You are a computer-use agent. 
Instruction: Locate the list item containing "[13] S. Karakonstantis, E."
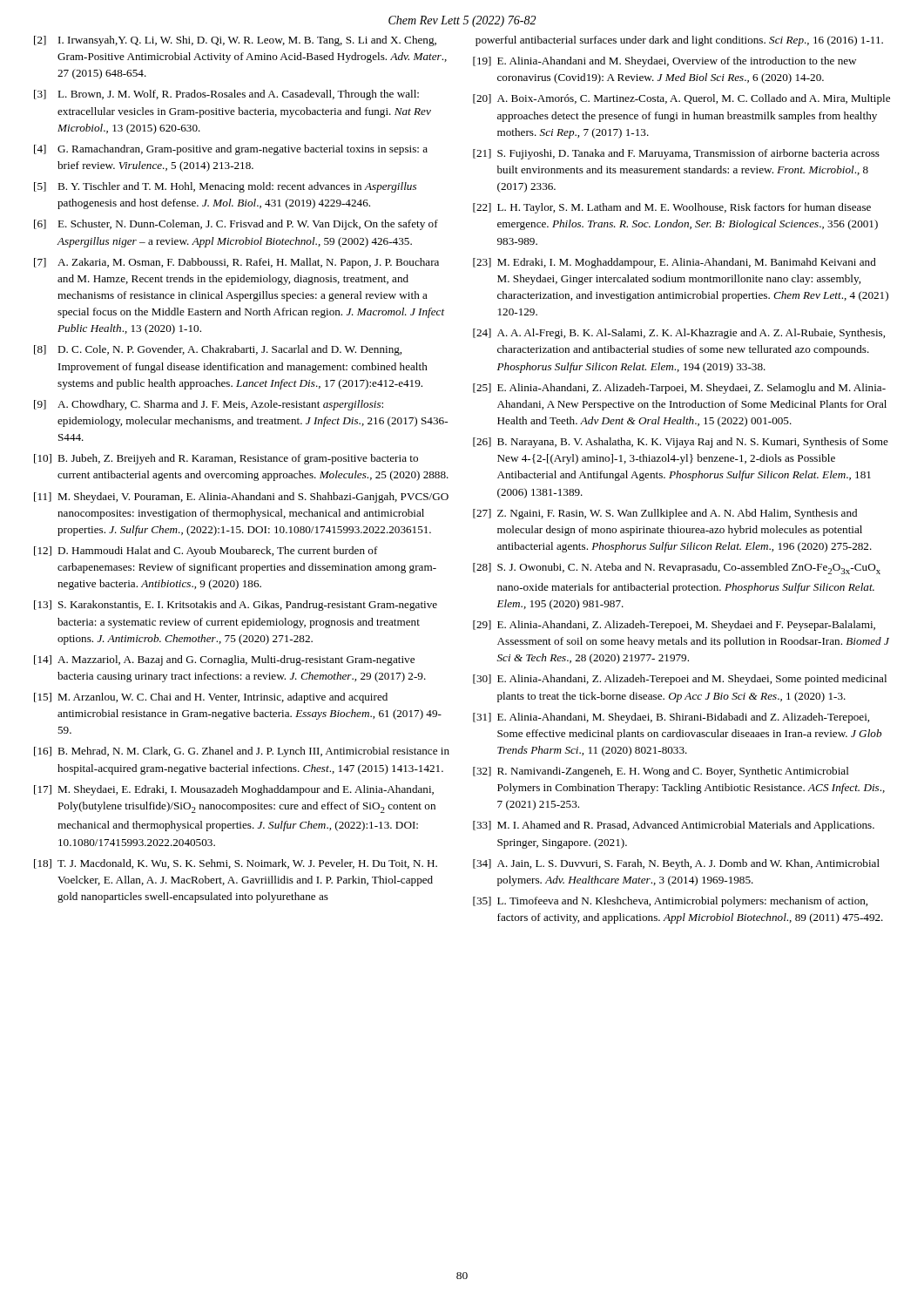242,621
